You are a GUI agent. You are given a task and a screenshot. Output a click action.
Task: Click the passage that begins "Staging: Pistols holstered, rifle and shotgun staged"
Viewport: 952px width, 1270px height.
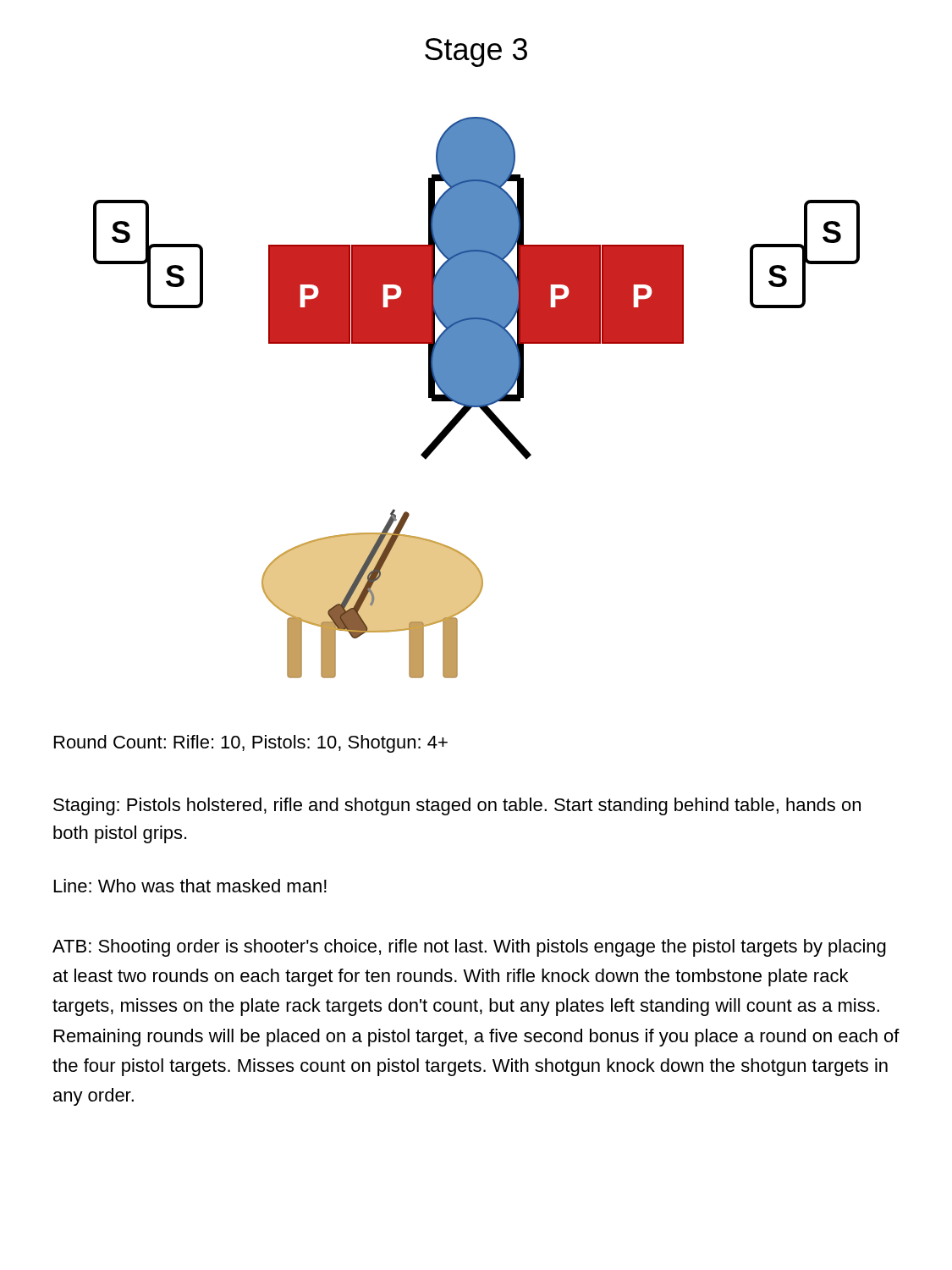[x=457, y=819]
